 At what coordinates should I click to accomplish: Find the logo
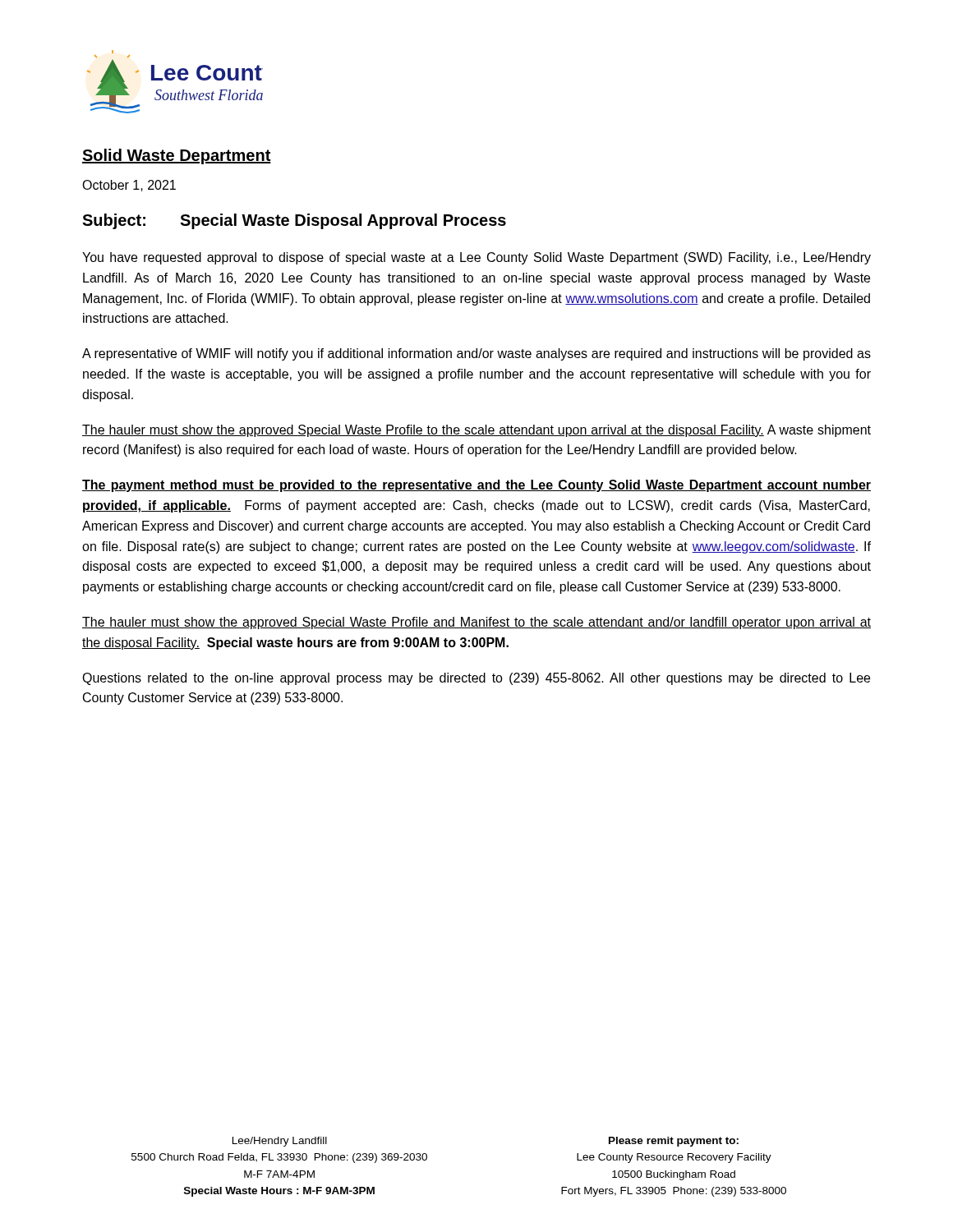click(476, 88)
